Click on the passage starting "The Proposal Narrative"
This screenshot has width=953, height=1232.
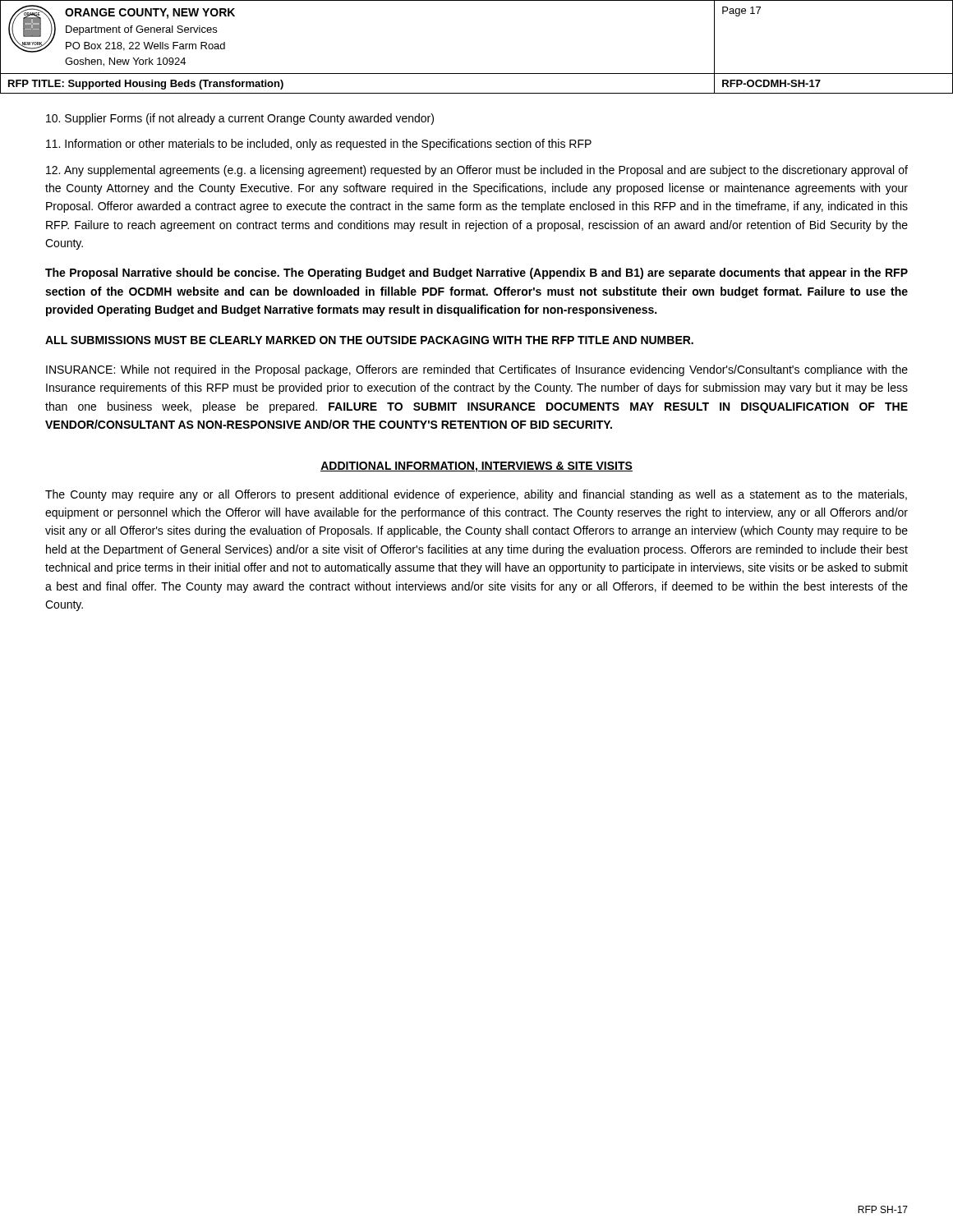tap(476, 291)
